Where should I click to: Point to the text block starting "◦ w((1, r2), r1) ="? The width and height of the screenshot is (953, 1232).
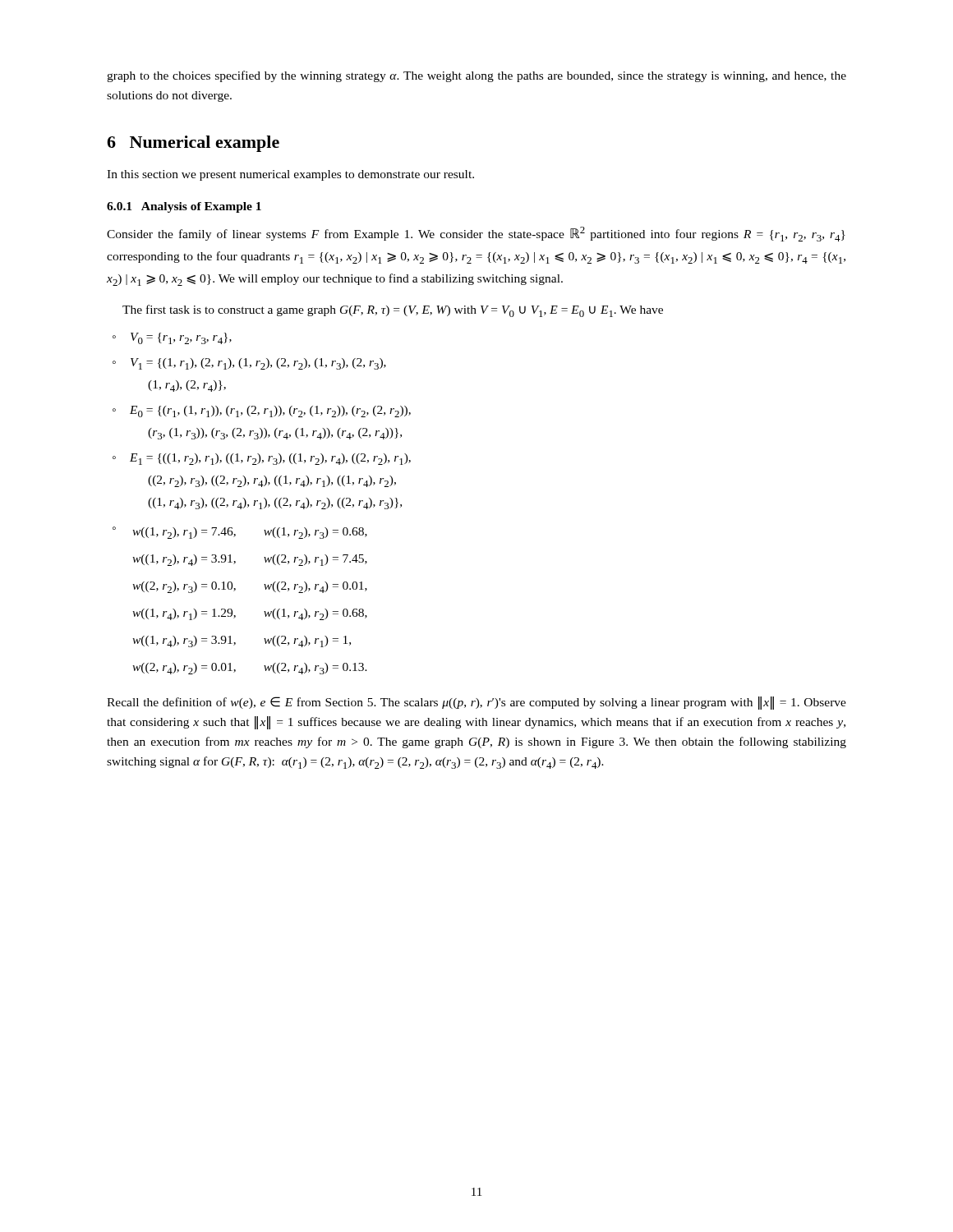click(x=262, y=600)
